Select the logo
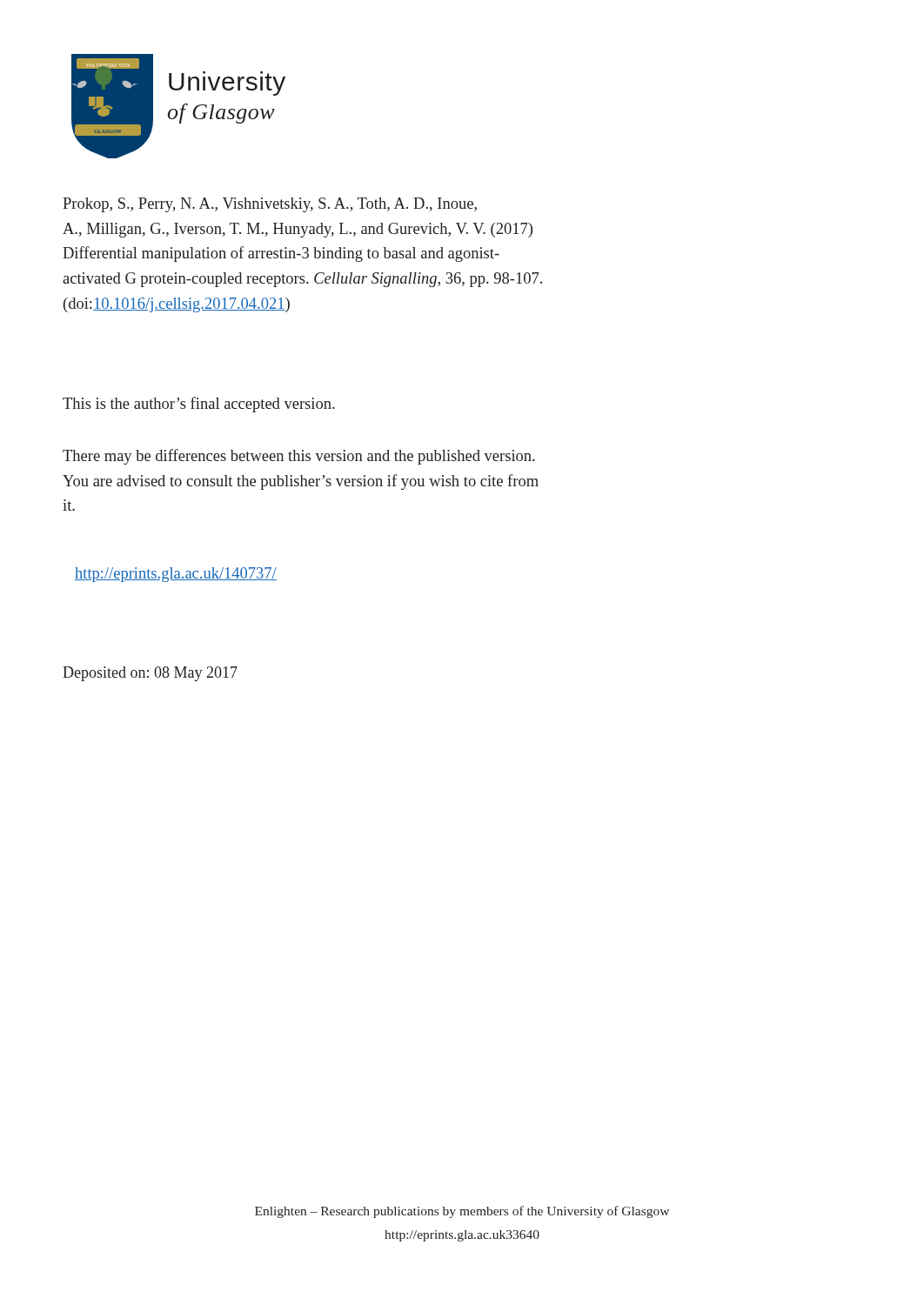This screenshot has height=1305, width=924. coord(184,102)
